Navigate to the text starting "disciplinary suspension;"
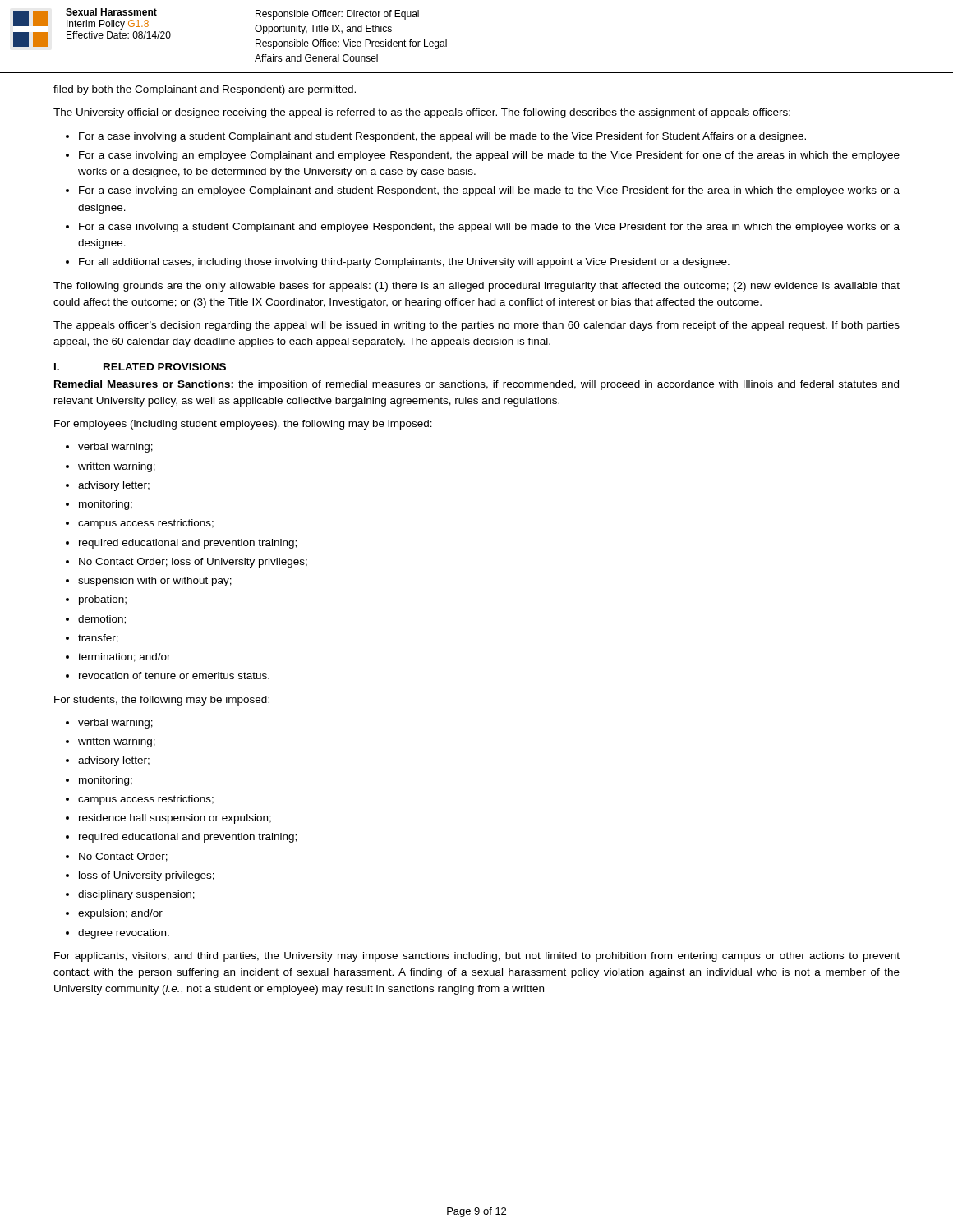This screenshot has height=1232, width=953. point(137,894)
